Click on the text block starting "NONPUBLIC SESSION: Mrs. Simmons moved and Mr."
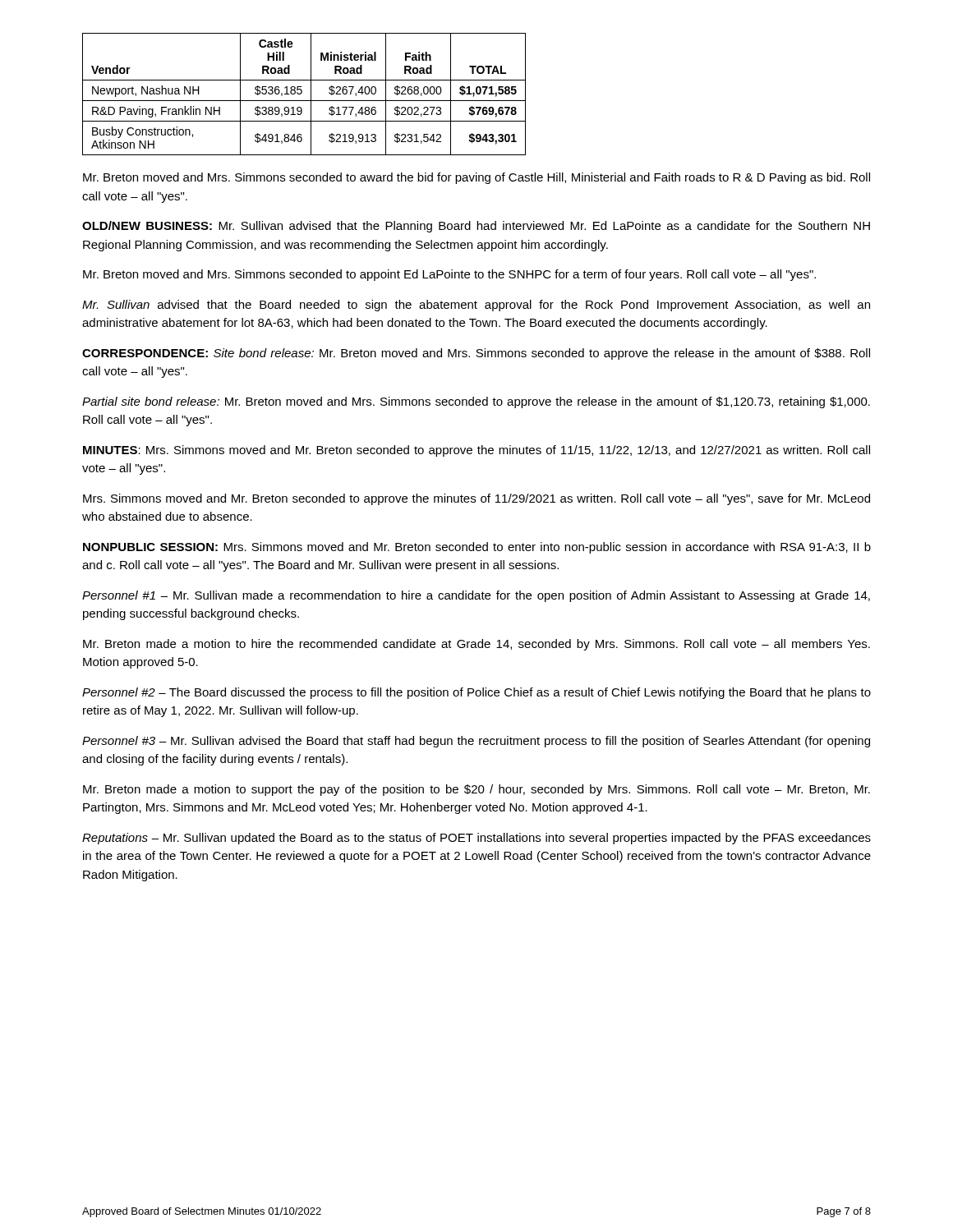Image resolution: width=953 pixels, height=1232 pixels. (x=476, y=555)
